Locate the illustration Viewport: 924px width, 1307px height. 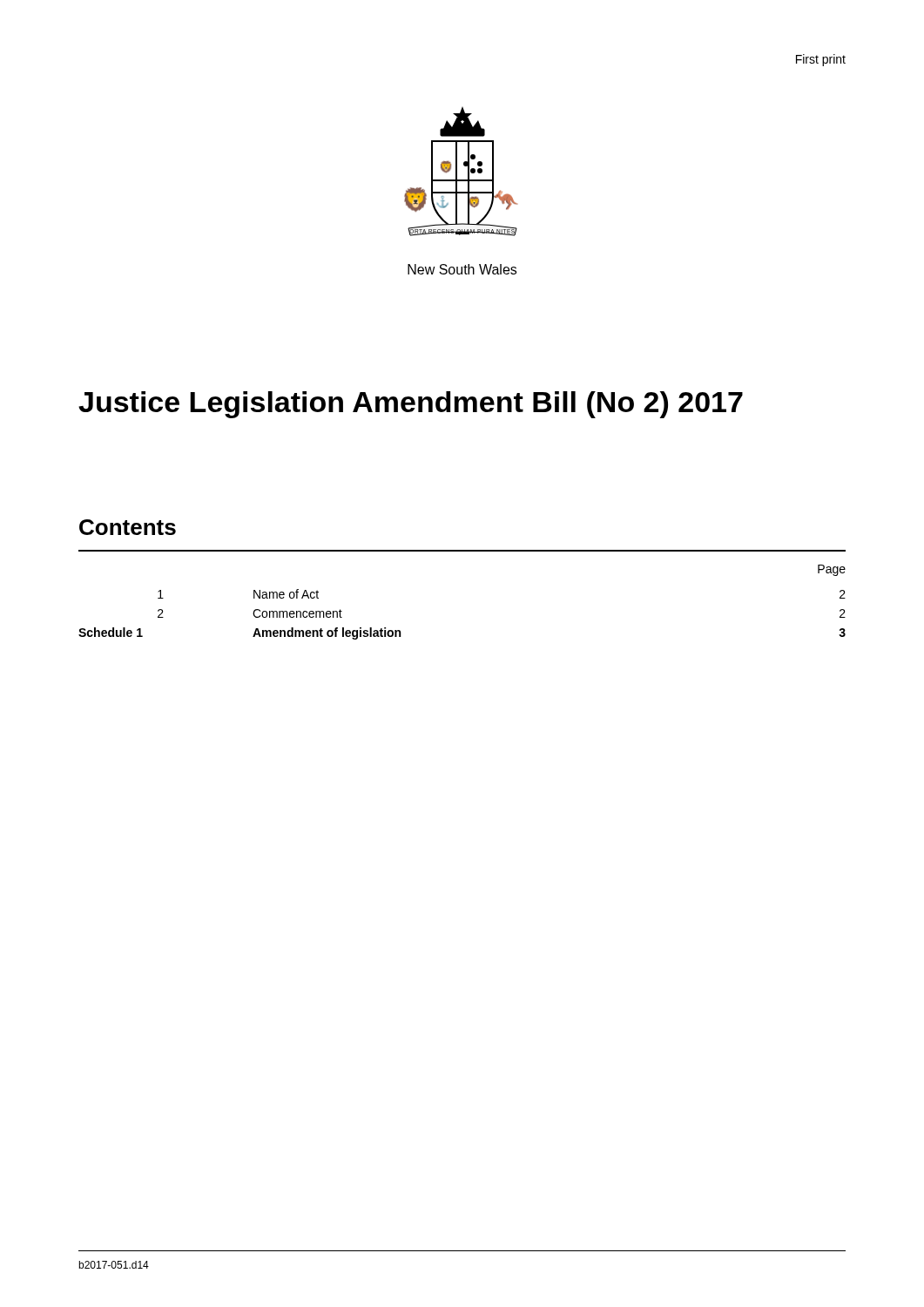point(462,191)
